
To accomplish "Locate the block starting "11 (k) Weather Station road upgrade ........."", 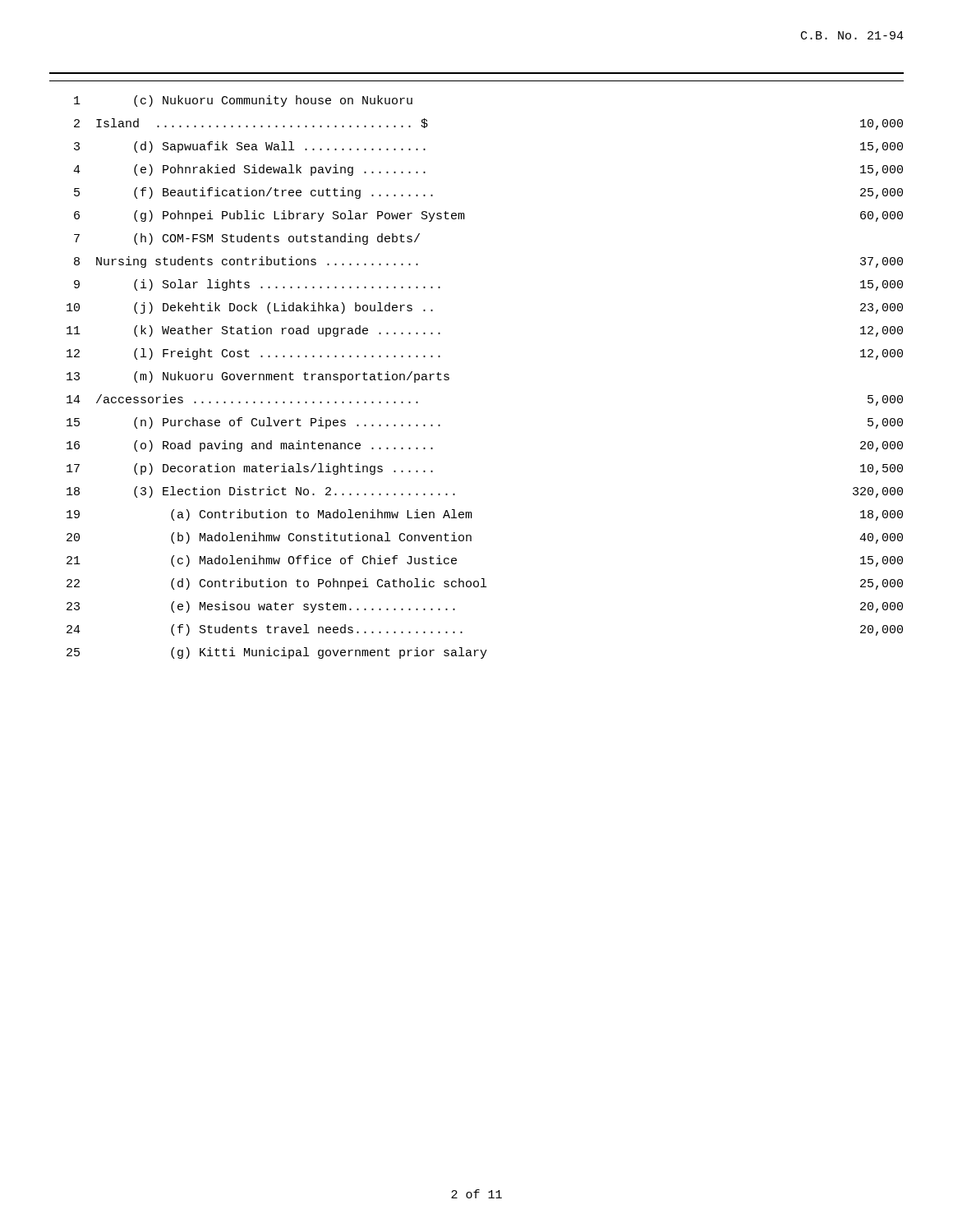I will point(69,331).
